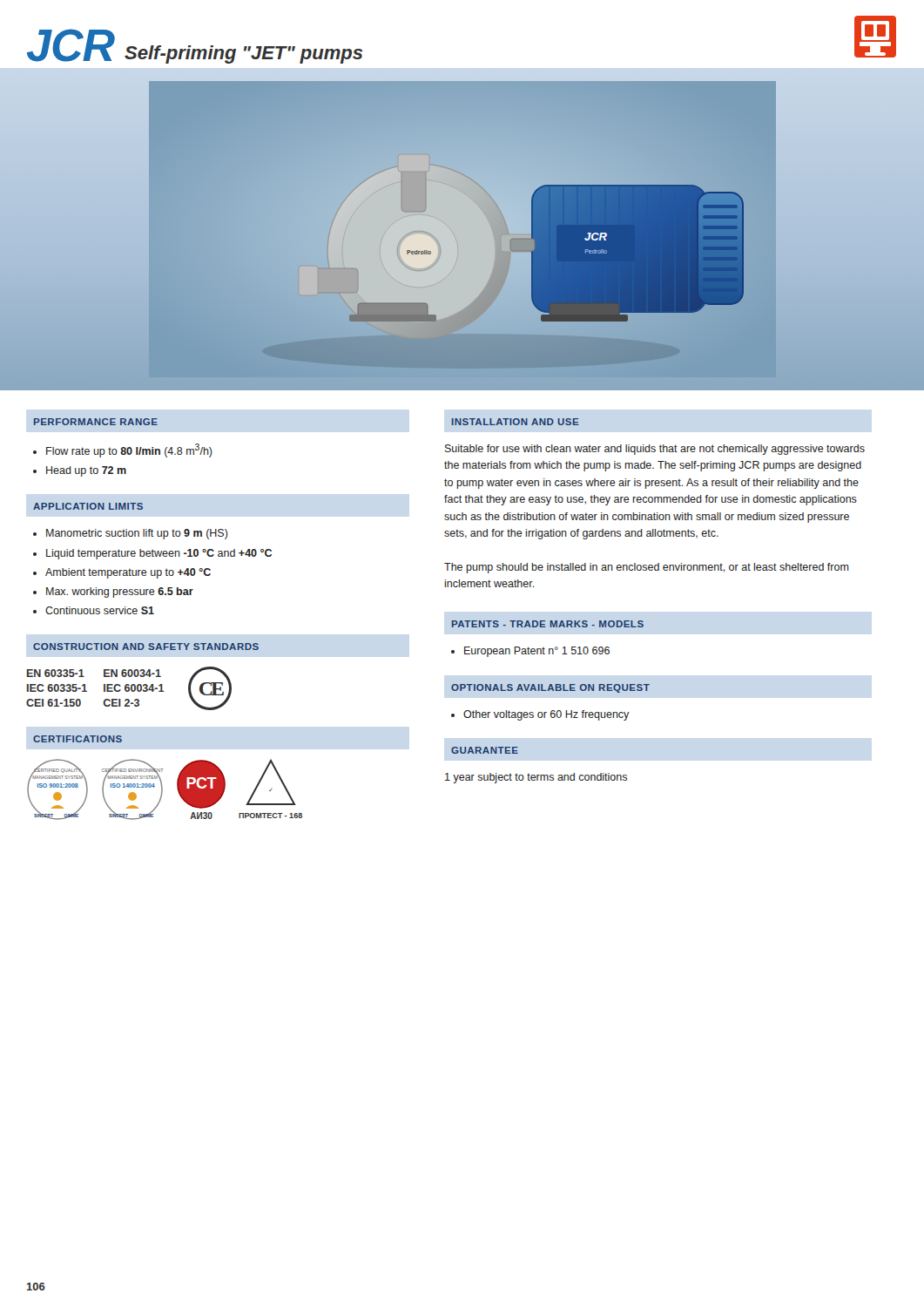The image size is (924, 1307).
Task: Select the section header that says "OPTIONALS AVAILABLE ON REQUEST"
Action: coord(550,687)
